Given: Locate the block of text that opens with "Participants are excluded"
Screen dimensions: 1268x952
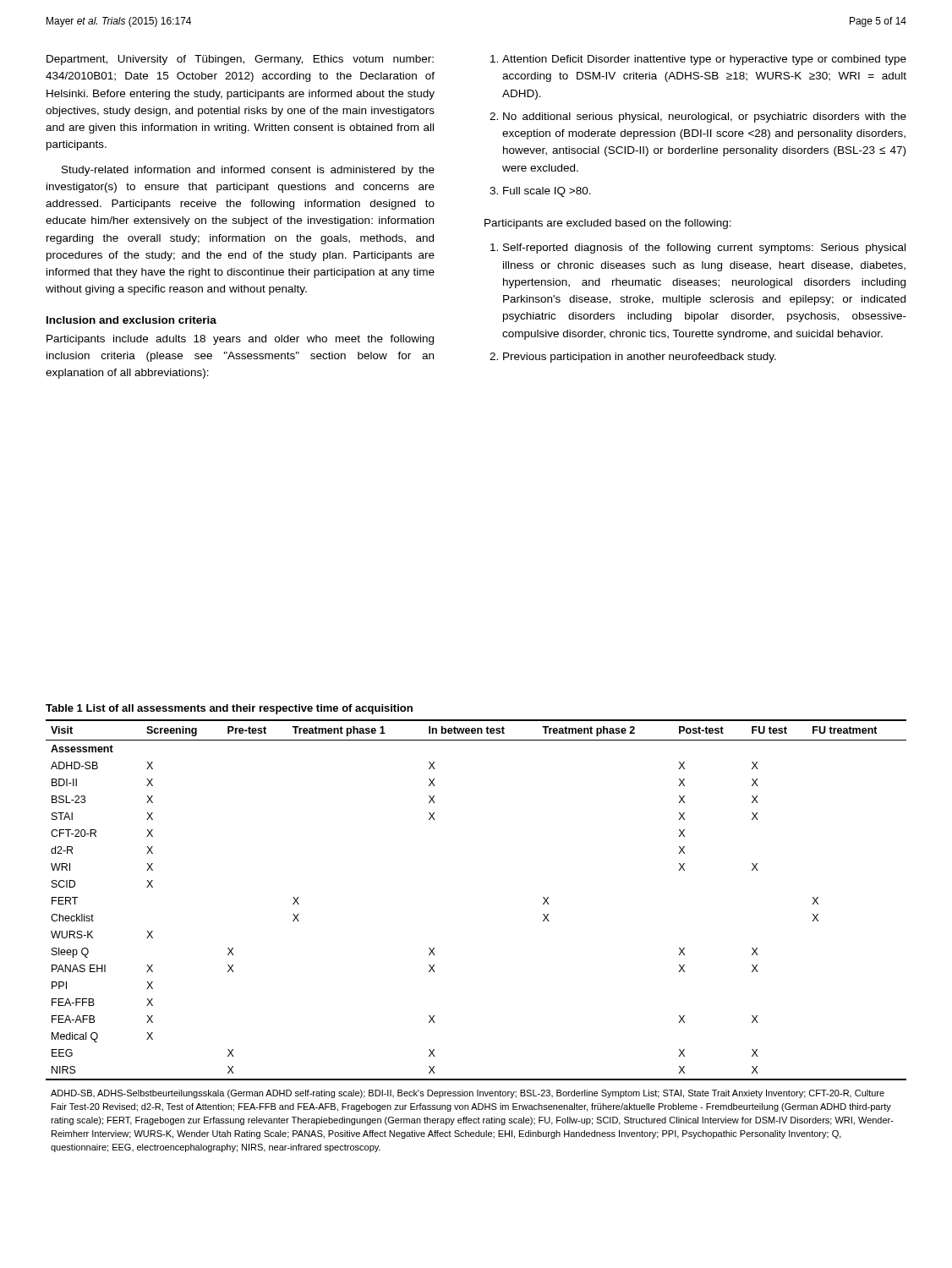Looking at the screenshot, I should point(695,223).
